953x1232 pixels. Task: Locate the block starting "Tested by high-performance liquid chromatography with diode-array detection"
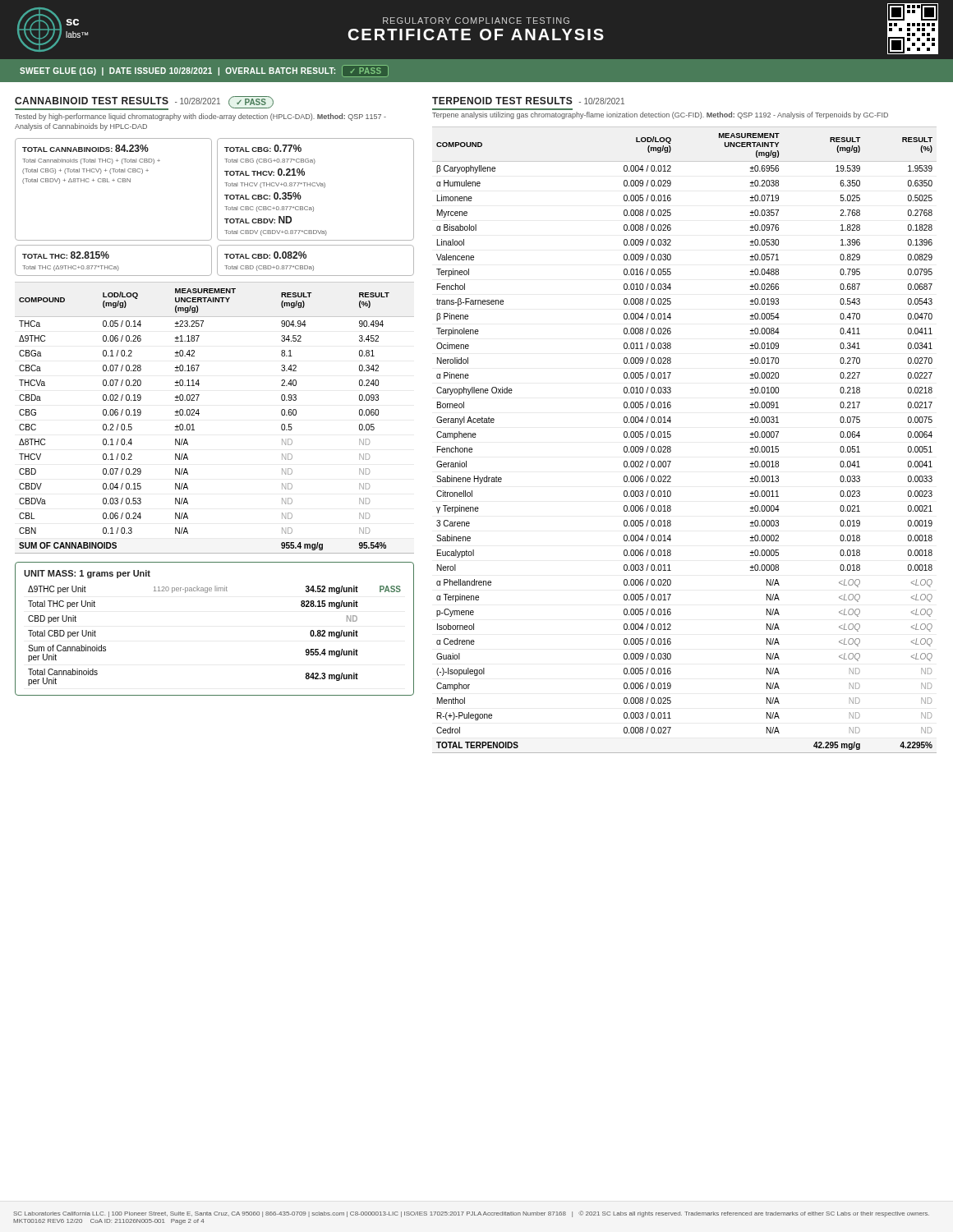pos(200,121)
